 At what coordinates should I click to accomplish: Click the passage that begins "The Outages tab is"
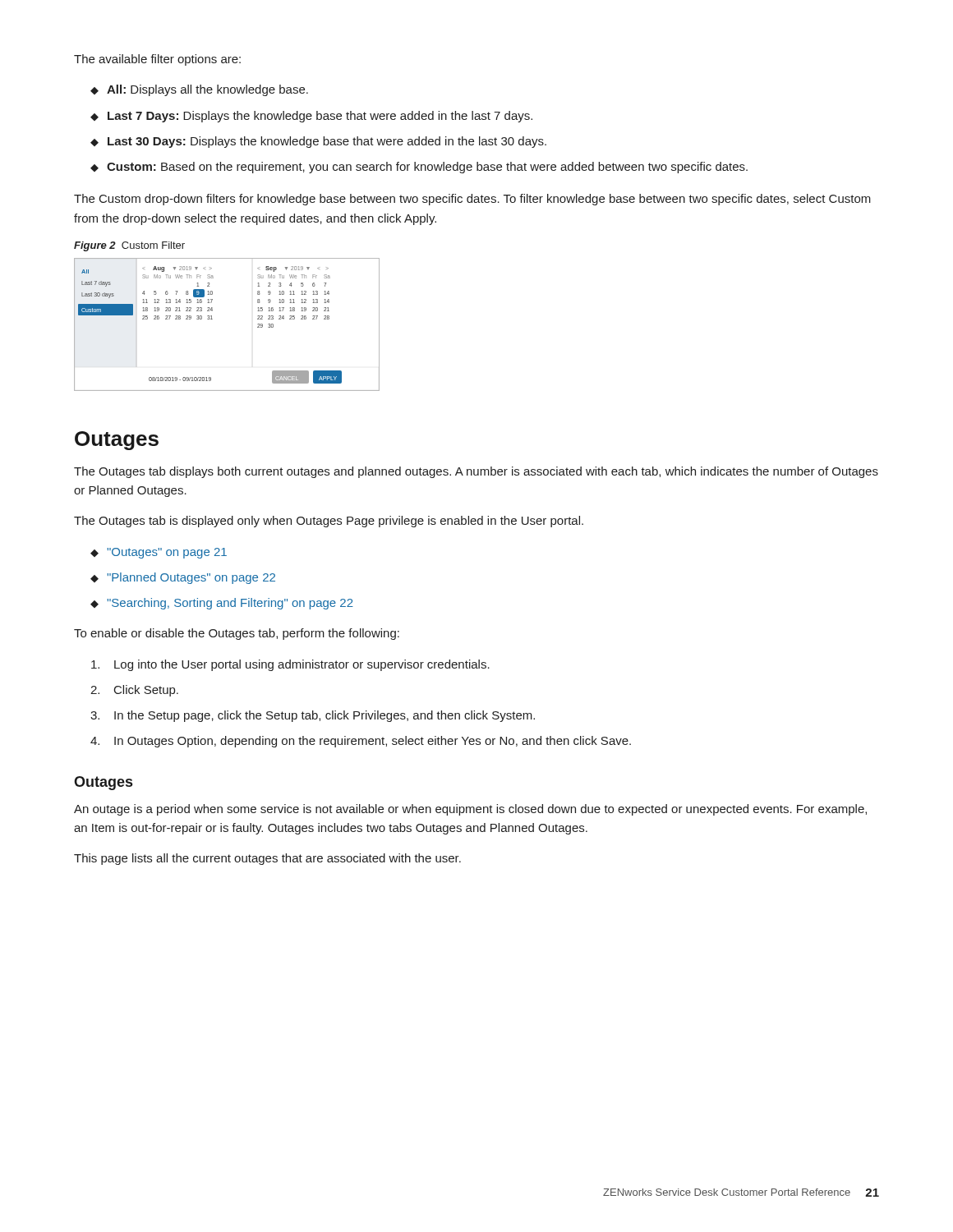pyautogui.click(x=329, y=521)
